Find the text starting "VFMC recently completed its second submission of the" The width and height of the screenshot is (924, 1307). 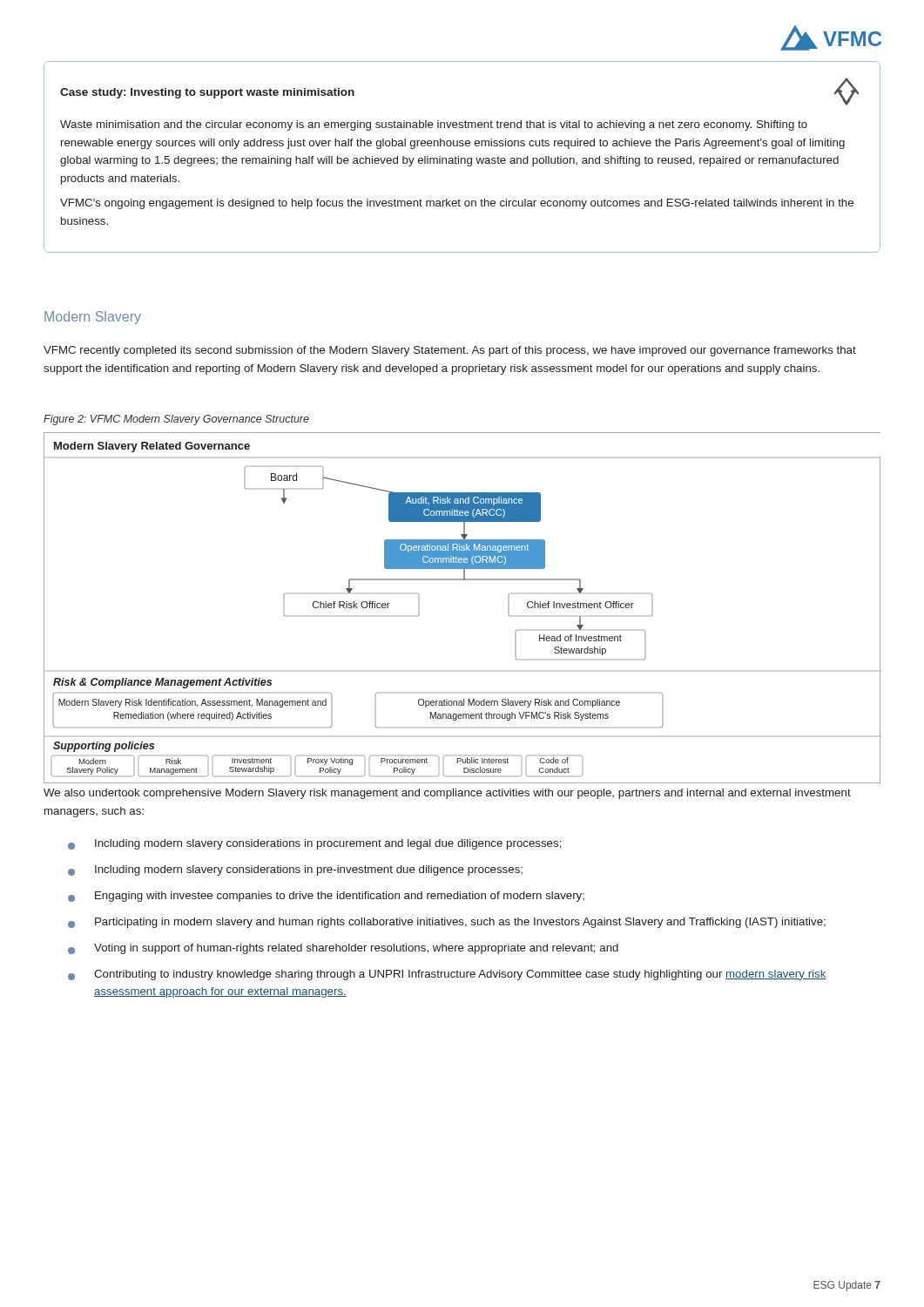click(x=450, y=359)
